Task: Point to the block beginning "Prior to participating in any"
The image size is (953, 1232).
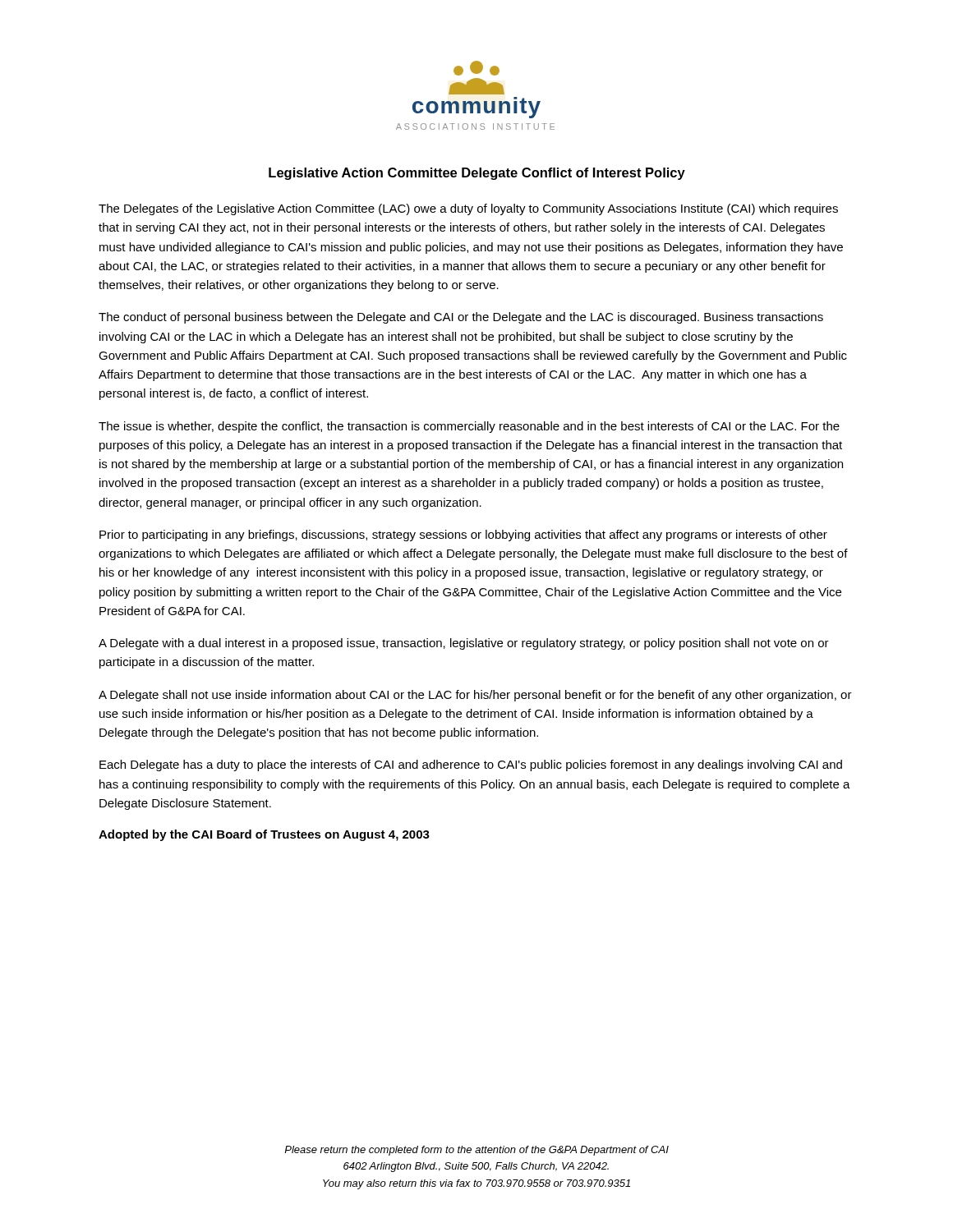Action: click(x=473, y=572)
